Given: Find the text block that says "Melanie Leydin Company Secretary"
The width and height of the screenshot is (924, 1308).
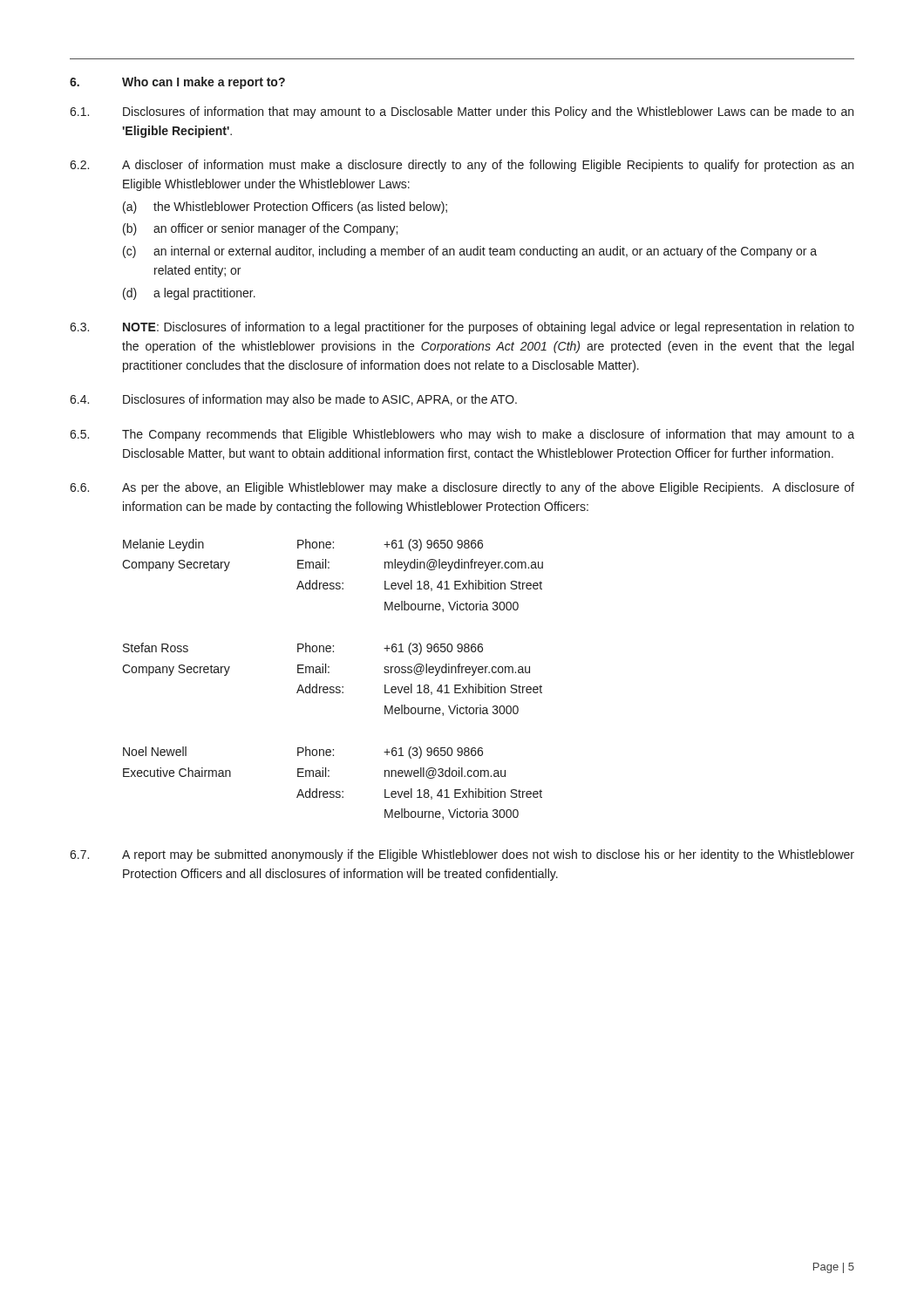Looking at the screenshot, I should 488,576.
